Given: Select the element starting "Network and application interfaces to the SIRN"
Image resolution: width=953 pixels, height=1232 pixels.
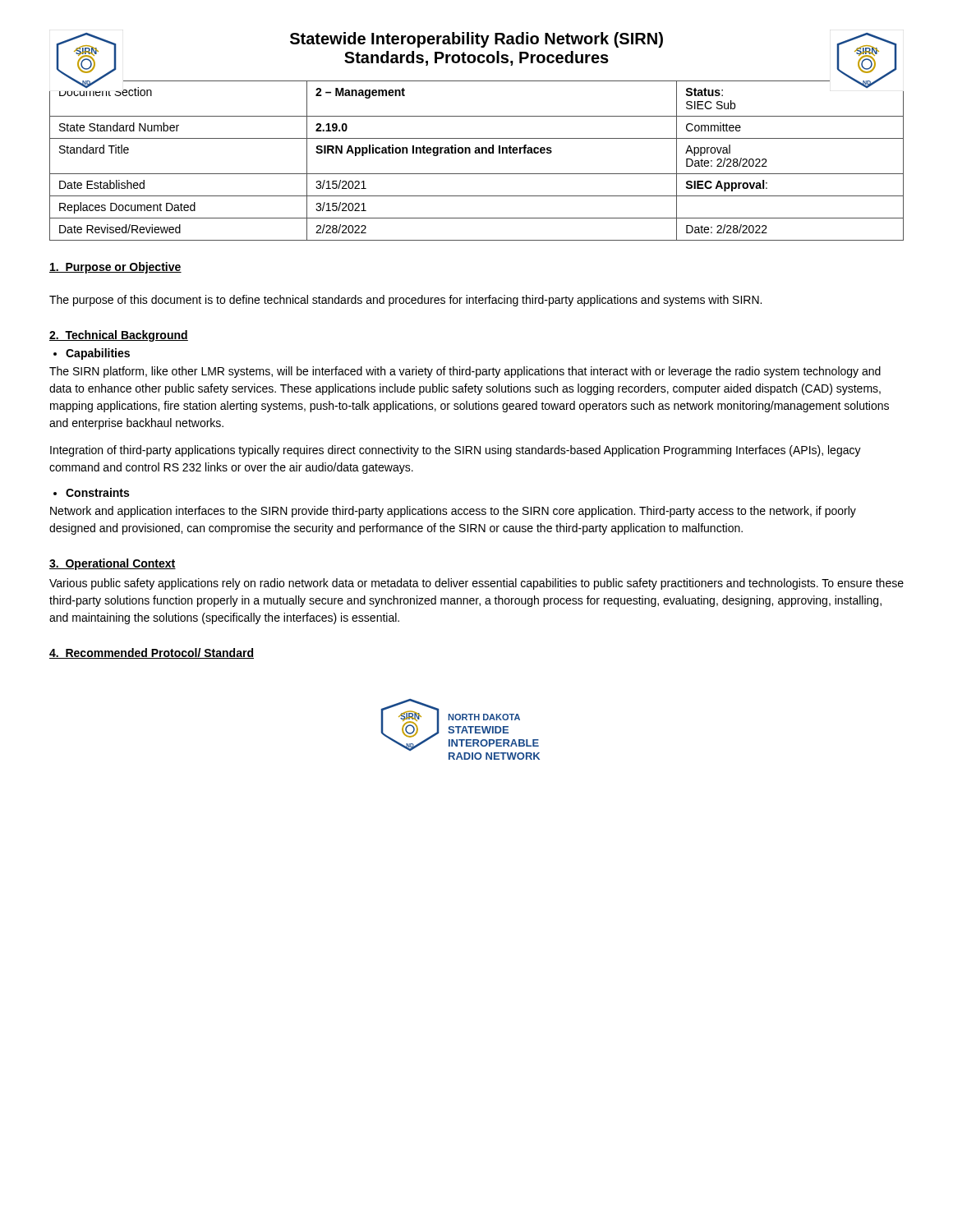Looking at the screenshot, I should click(x=453, y=519).
